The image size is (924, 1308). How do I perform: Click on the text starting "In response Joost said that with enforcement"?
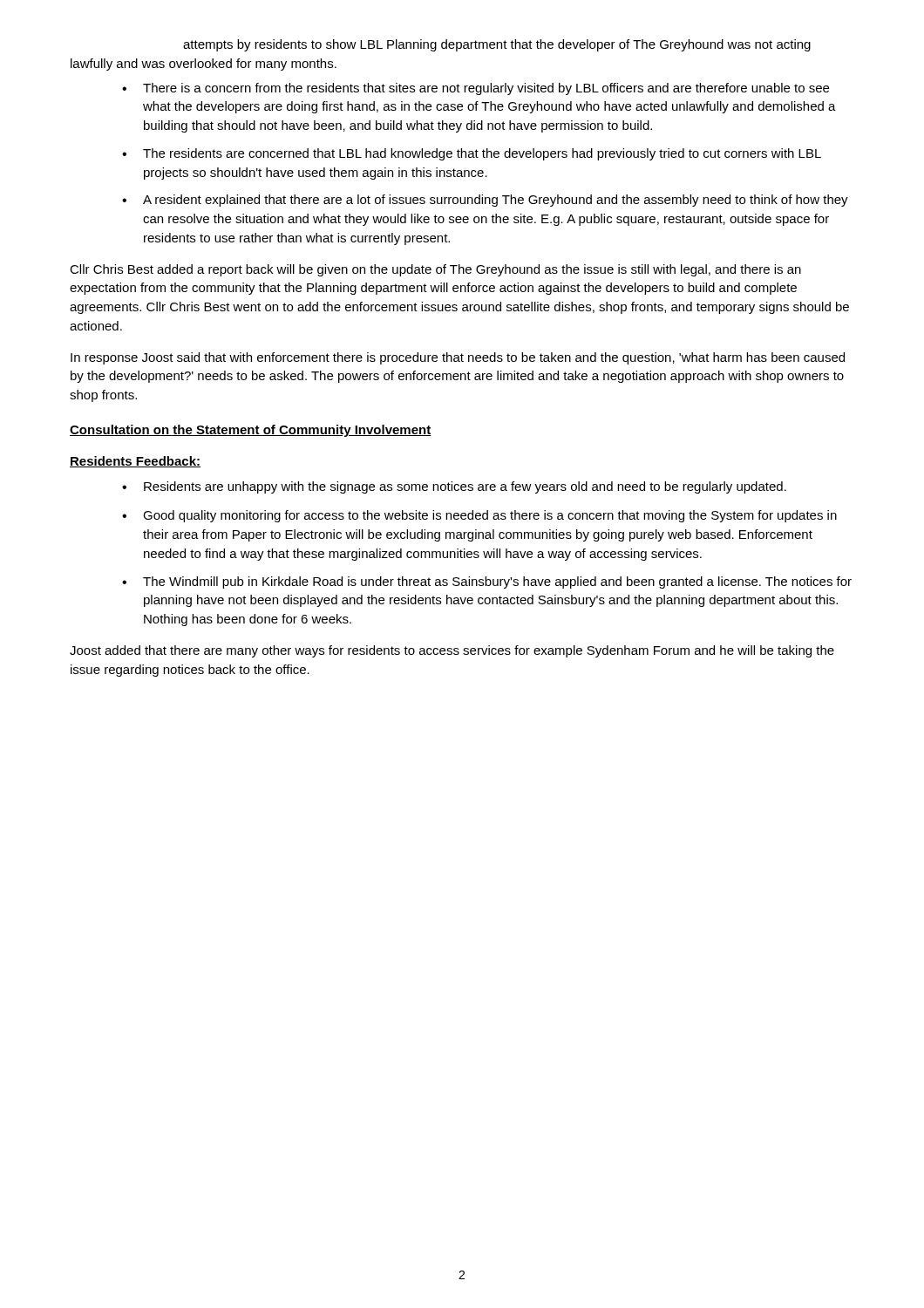coord(462,376)
